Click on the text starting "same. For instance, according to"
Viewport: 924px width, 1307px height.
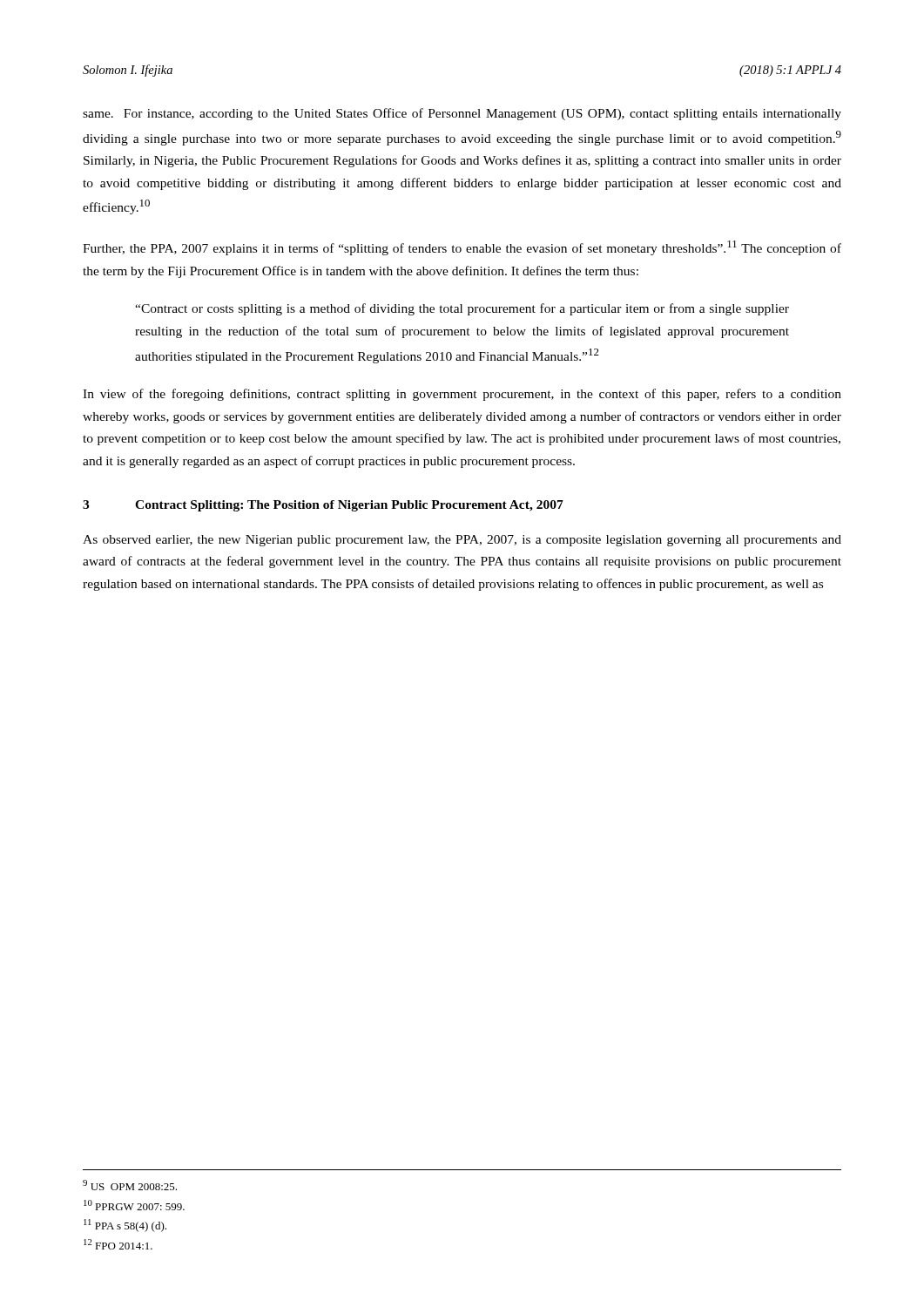tap(462, 160)
